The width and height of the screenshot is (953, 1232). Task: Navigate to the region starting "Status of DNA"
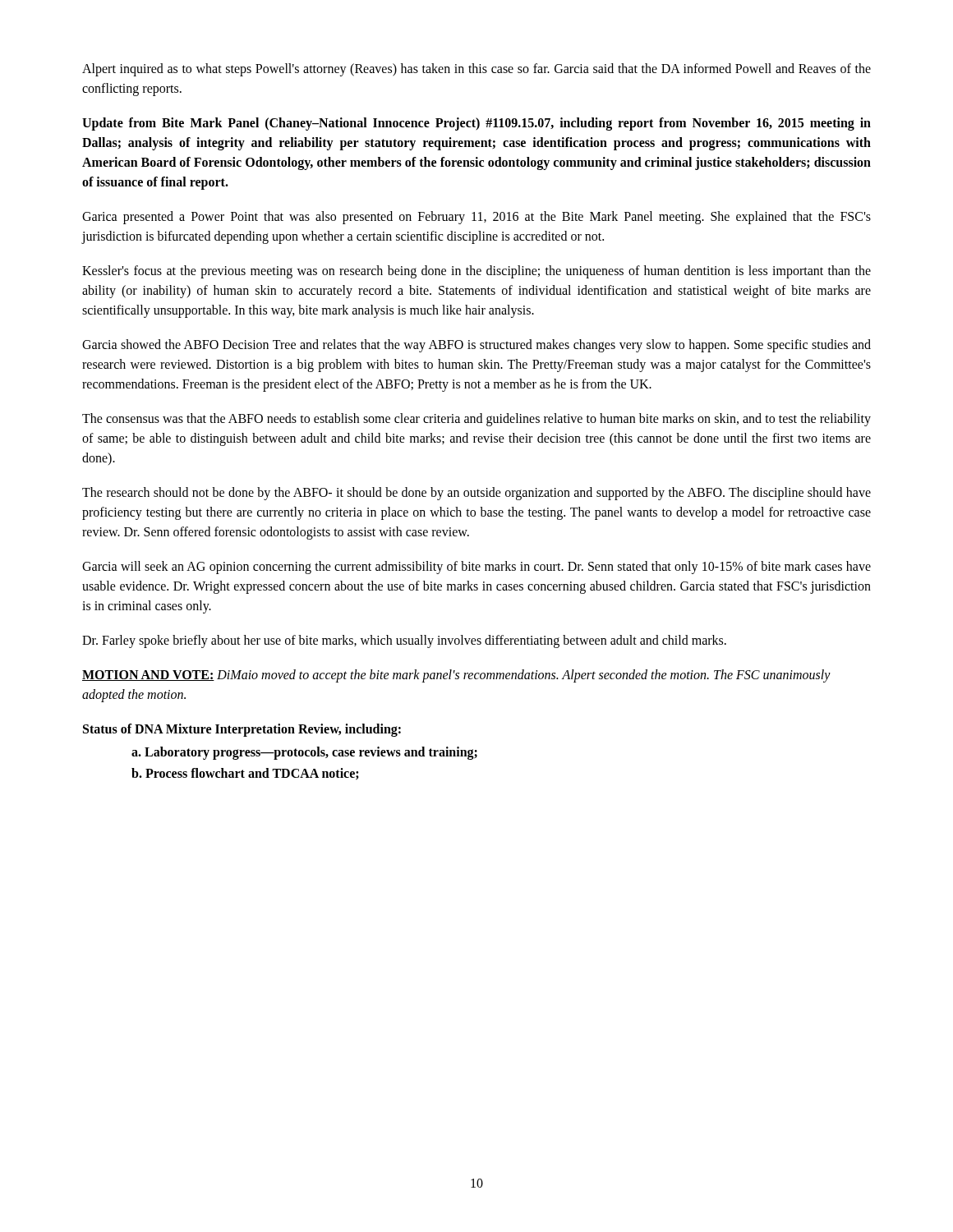pos(242,729)
